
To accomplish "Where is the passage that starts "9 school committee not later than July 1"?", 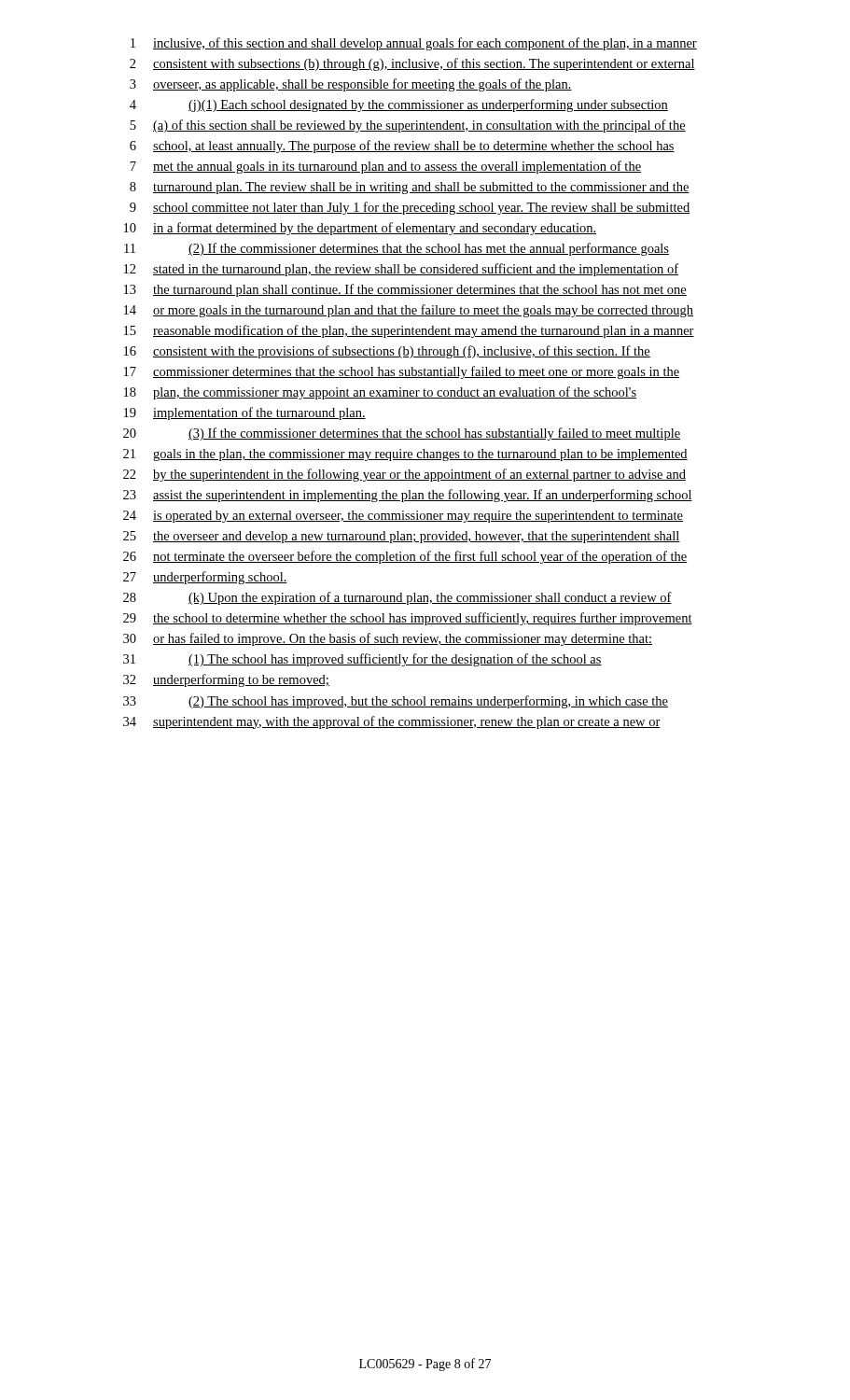I will point(400,208).
